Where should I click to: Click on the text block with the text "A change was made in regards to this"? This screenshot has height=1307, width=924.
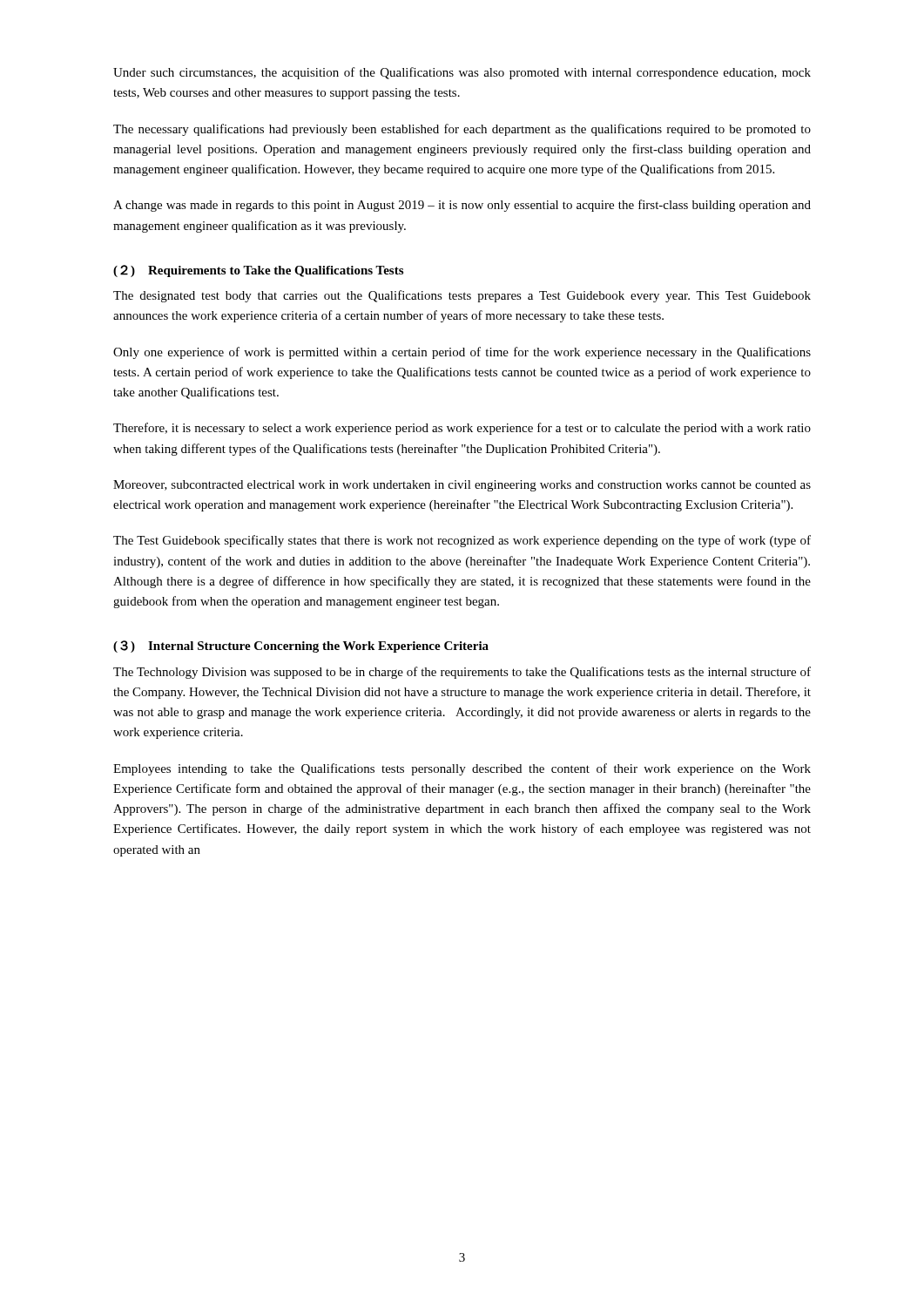point(462,215)
